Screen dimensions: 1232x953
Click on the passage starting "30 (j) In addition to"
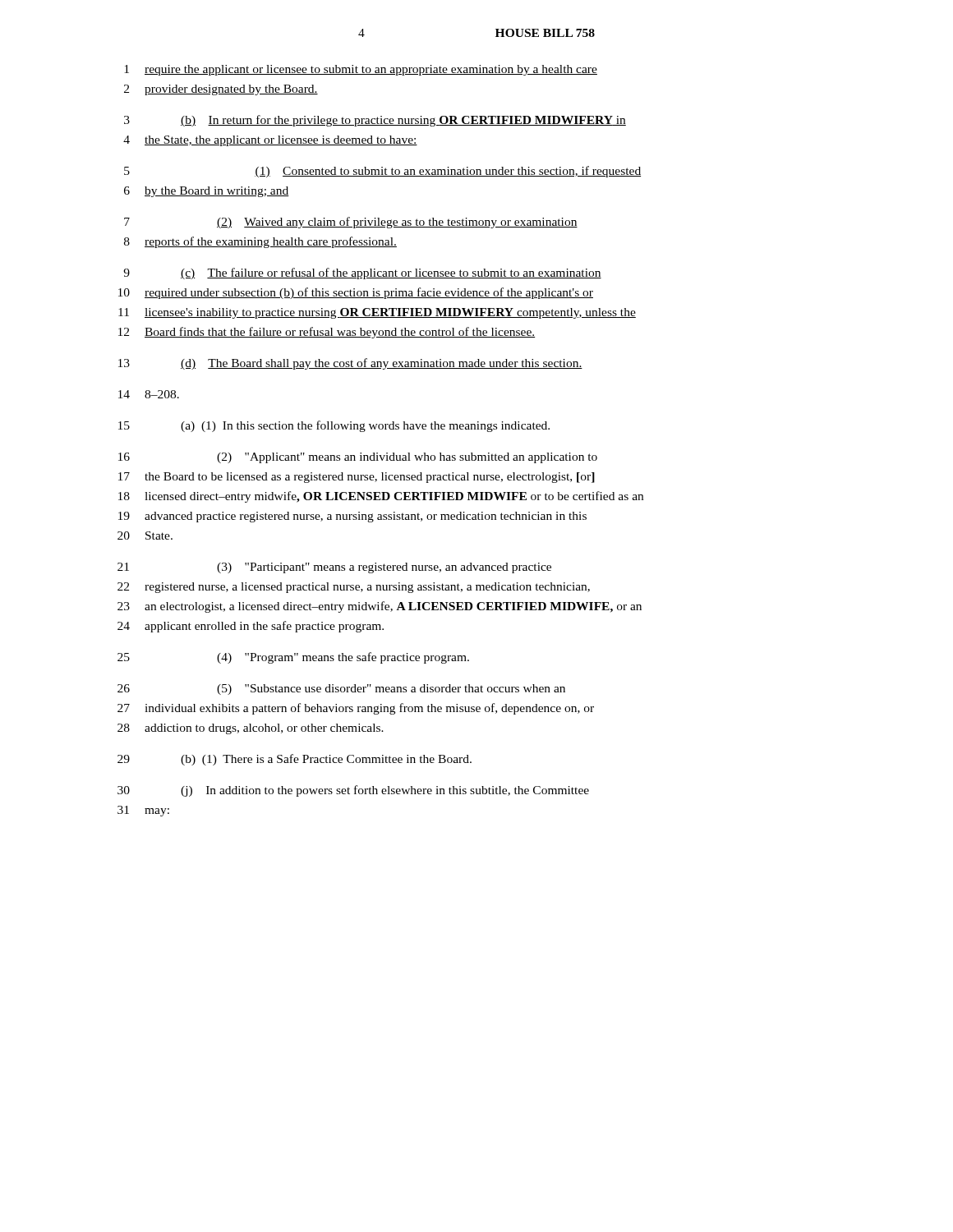[x=493, y=800]
